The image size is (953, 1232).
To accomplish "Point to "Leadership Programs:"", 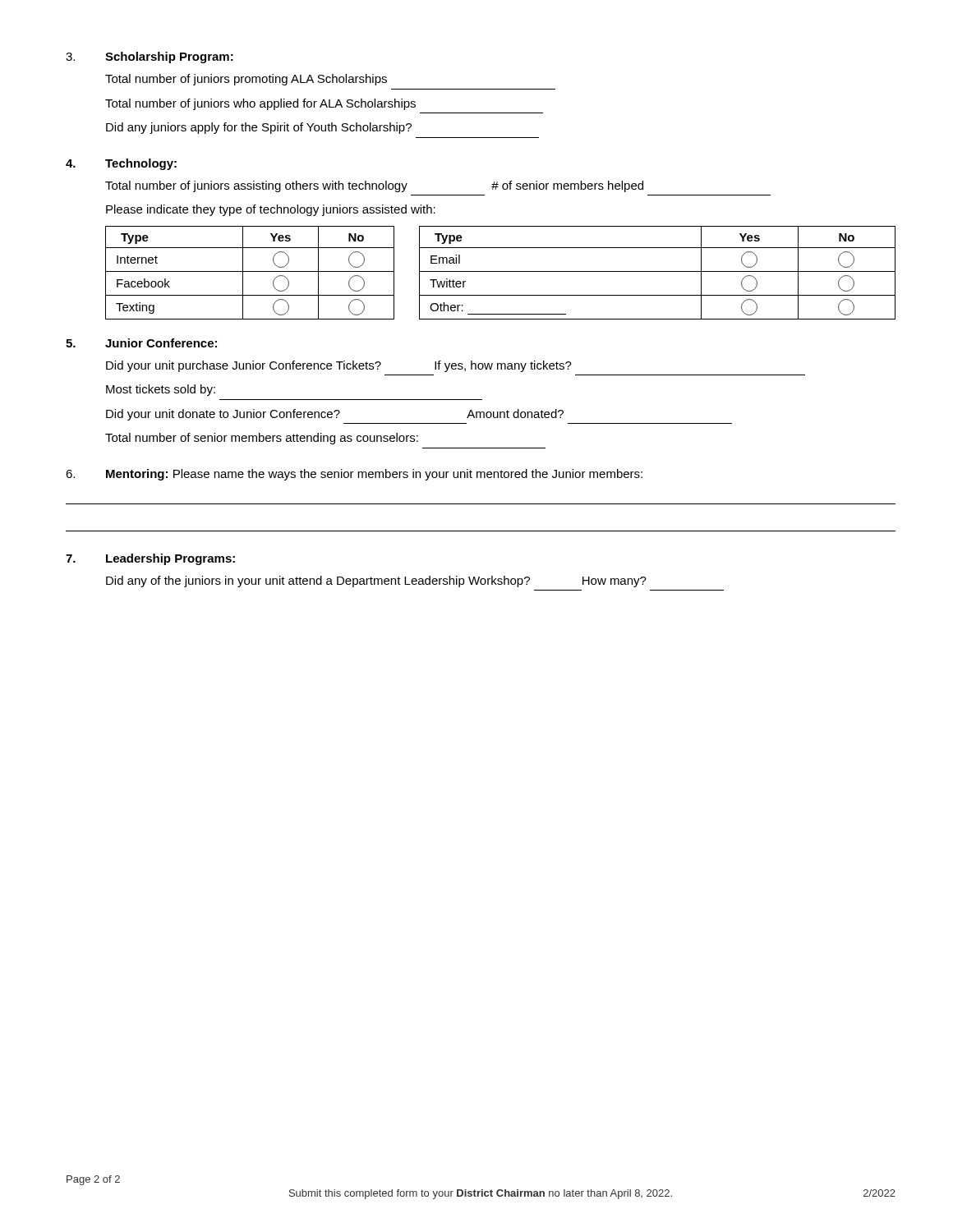I will tap(171, 558).
